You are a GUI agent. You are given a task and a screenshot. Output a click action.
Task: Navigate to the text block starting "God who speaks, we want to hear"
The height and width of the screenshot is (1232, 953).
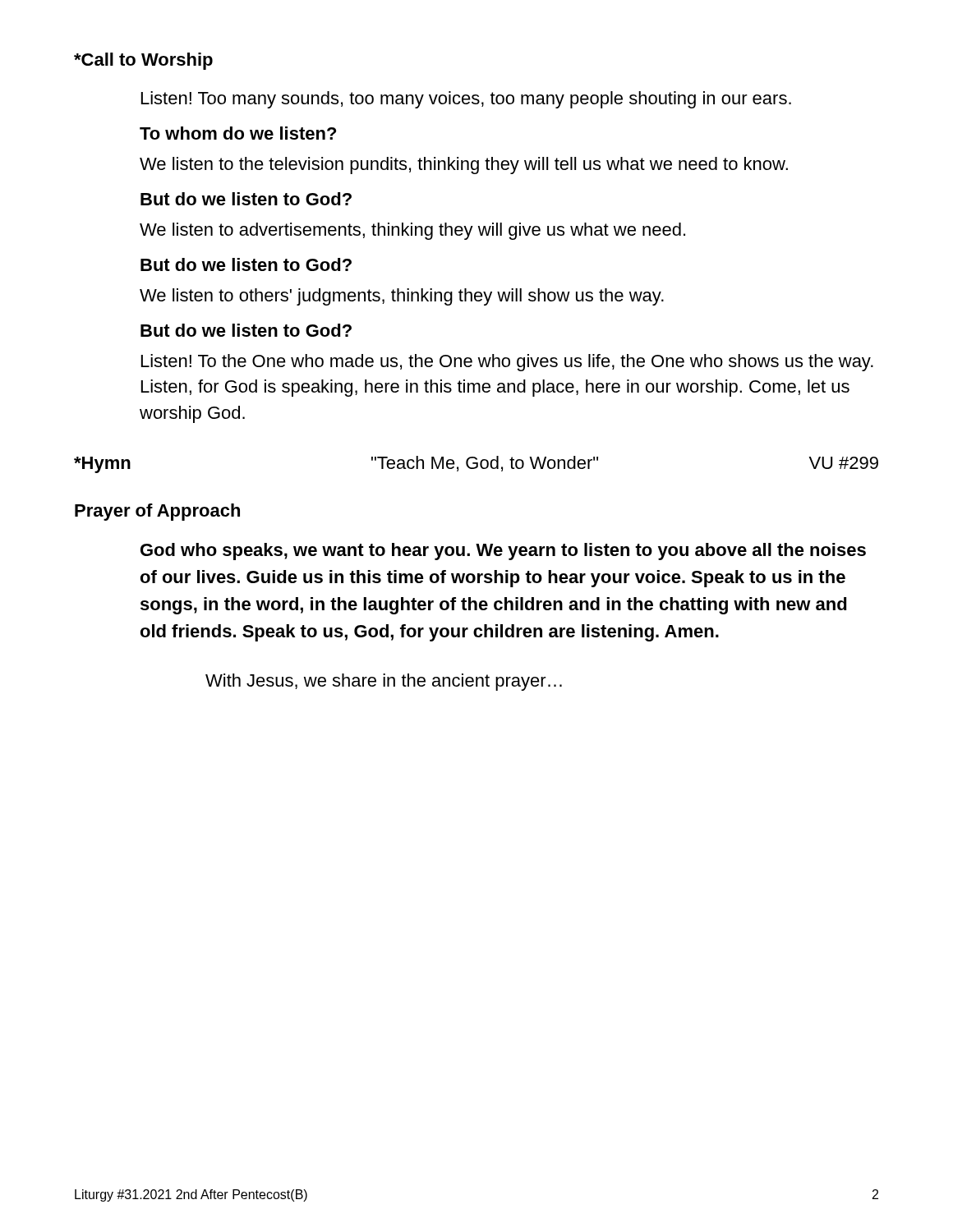pos(503,591)
